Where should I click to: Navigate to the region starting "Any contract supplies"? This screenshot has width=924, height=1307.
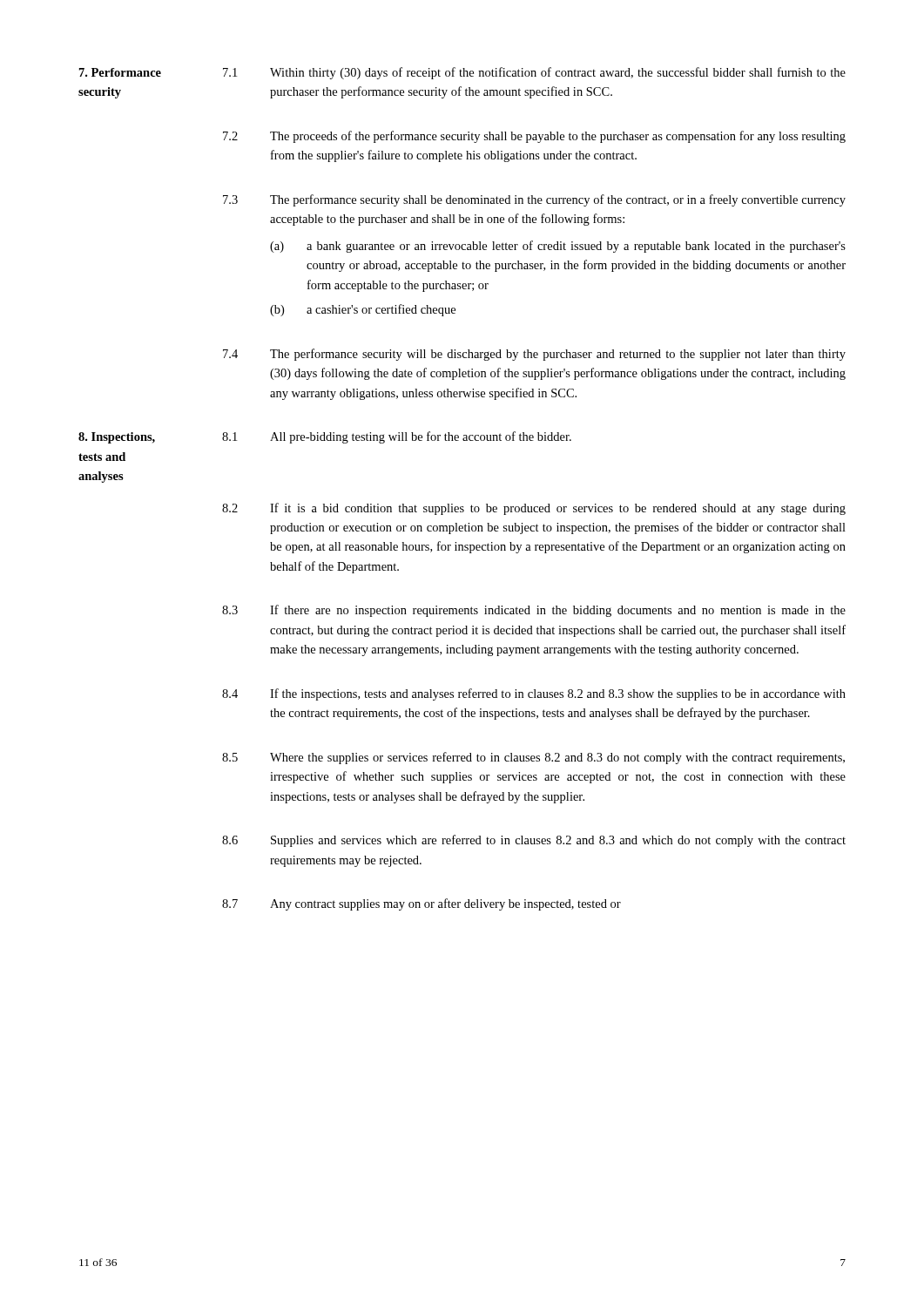pos(445,904)
